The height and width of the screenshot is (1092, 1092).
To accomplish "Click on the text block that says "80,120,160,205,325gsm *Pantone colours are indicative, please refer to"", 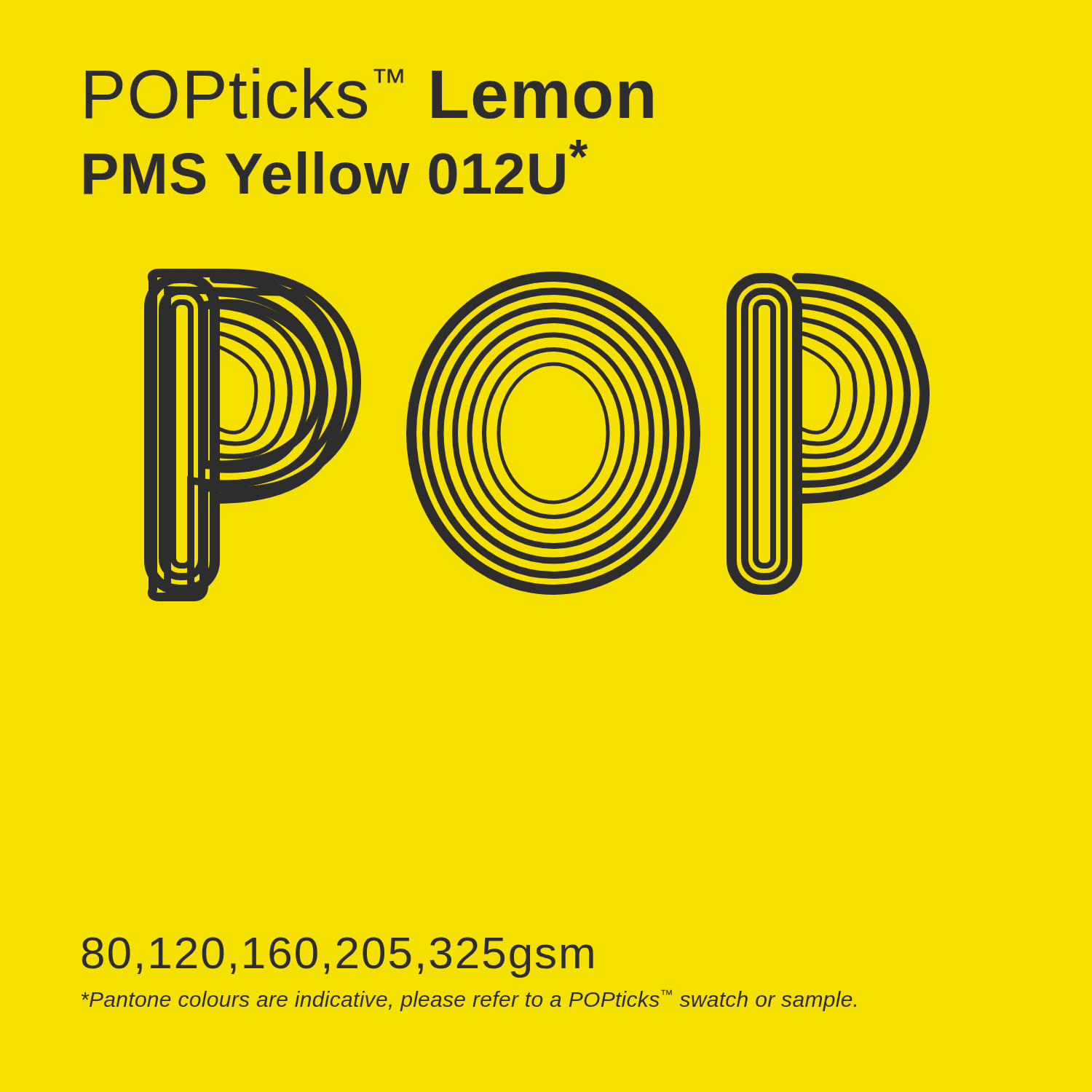I will pyautogui.click(x=470, y=969).
